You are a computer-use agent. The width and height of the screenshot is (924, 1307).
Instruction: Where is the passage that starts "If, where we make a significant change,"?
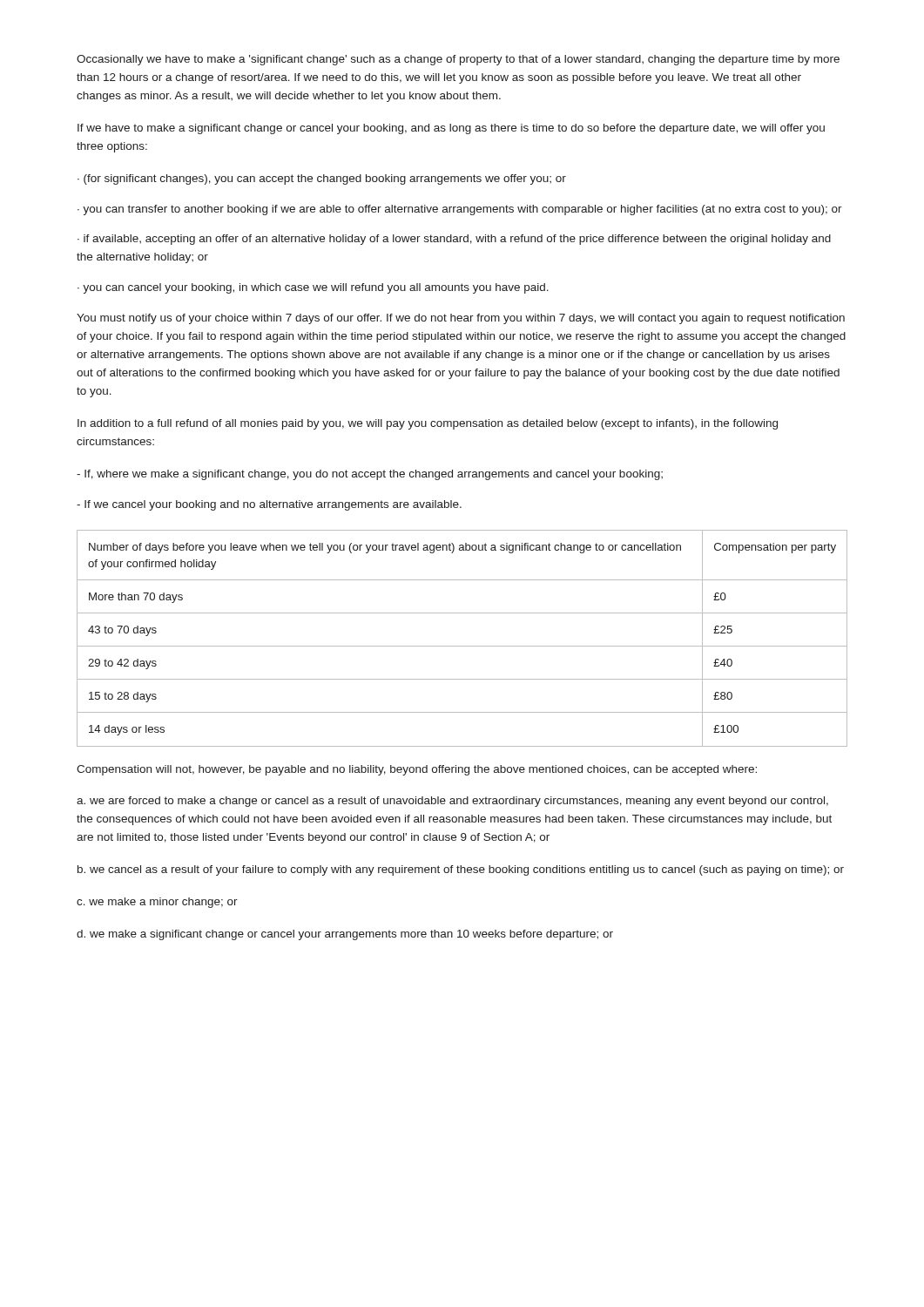[370, 473]
